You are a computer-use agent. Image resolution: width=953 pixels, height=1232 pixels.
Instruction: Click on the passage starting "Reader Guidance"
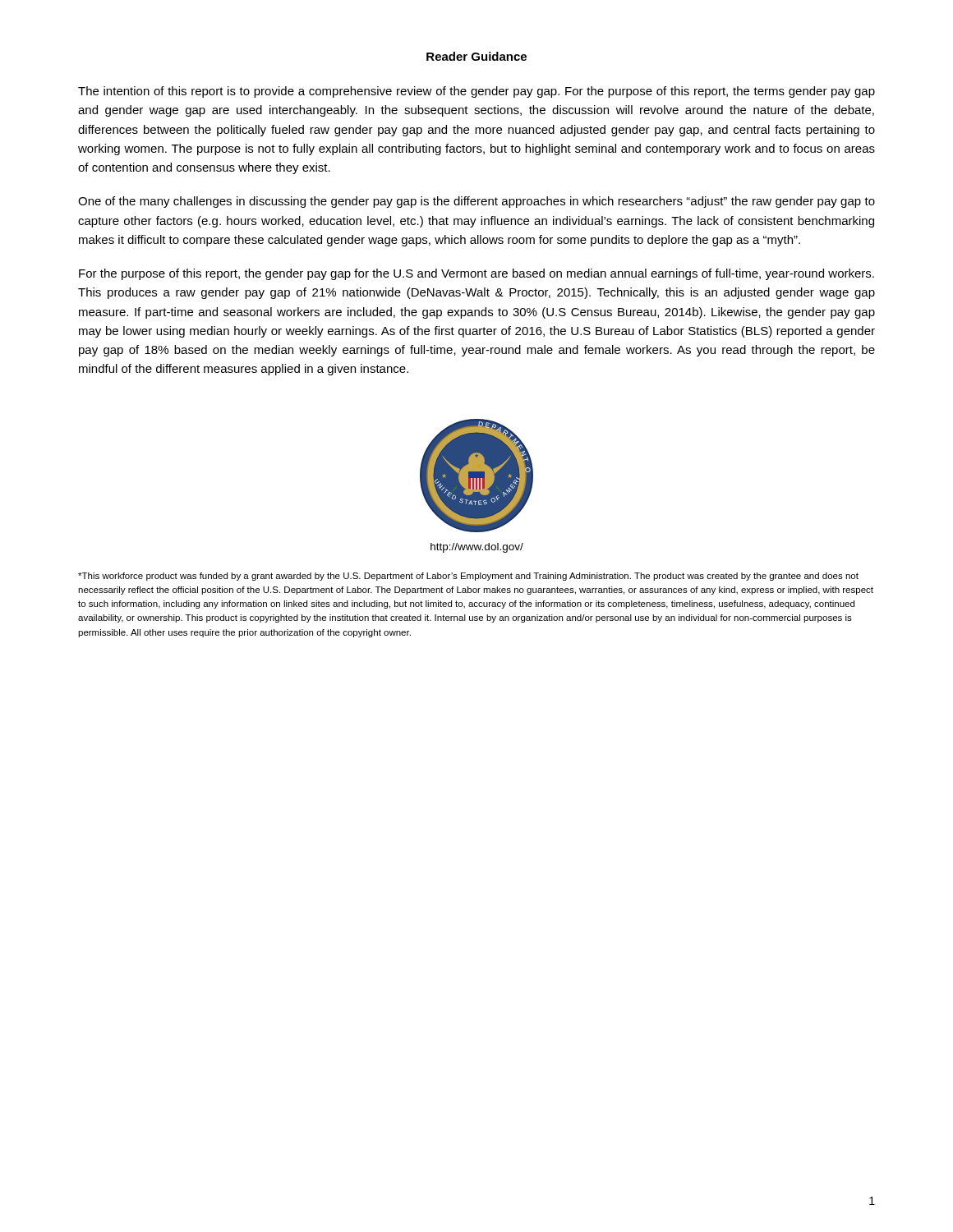[476, 56]
